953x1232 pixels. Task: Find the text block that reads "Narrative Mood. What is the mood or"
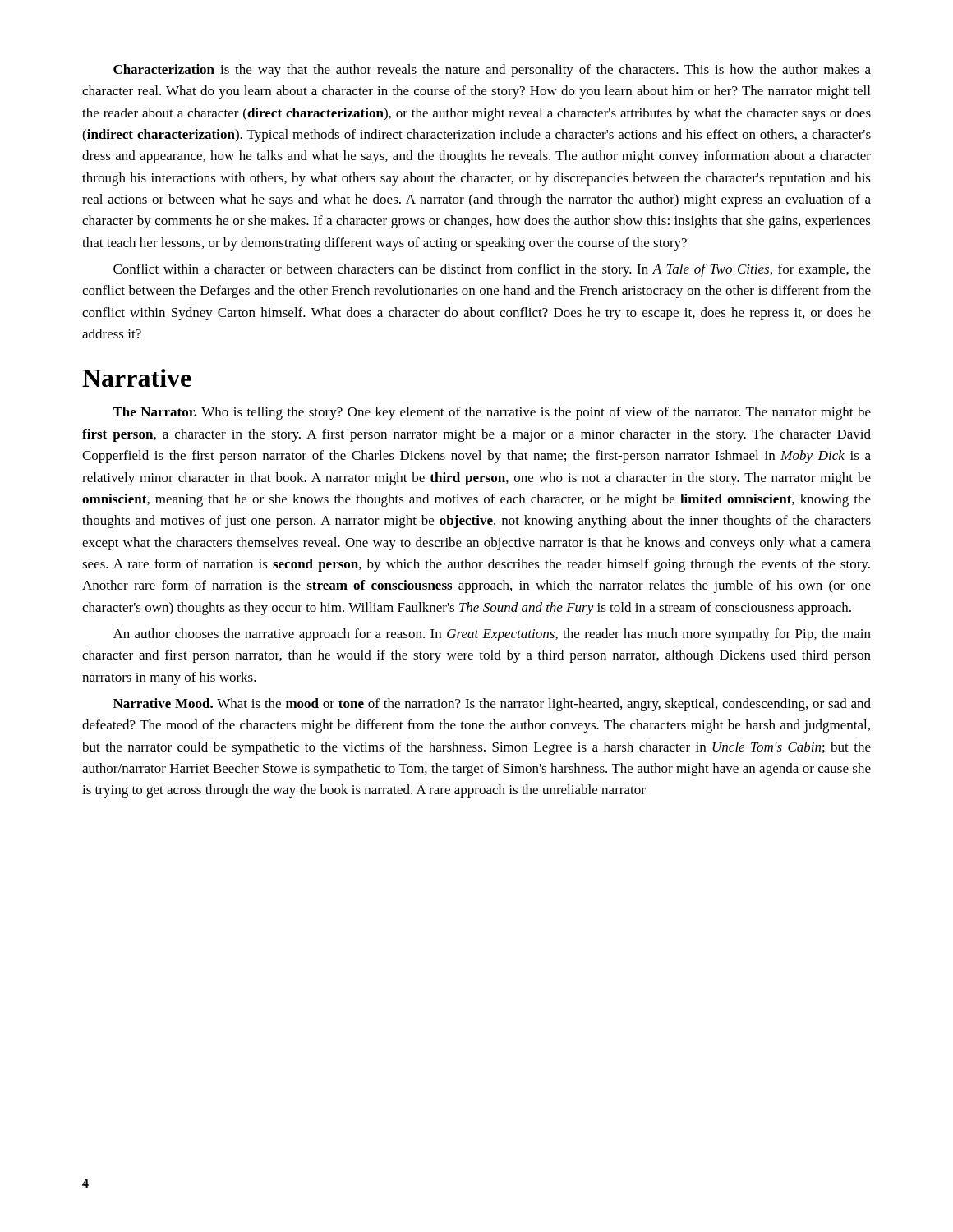click(476, 747)
